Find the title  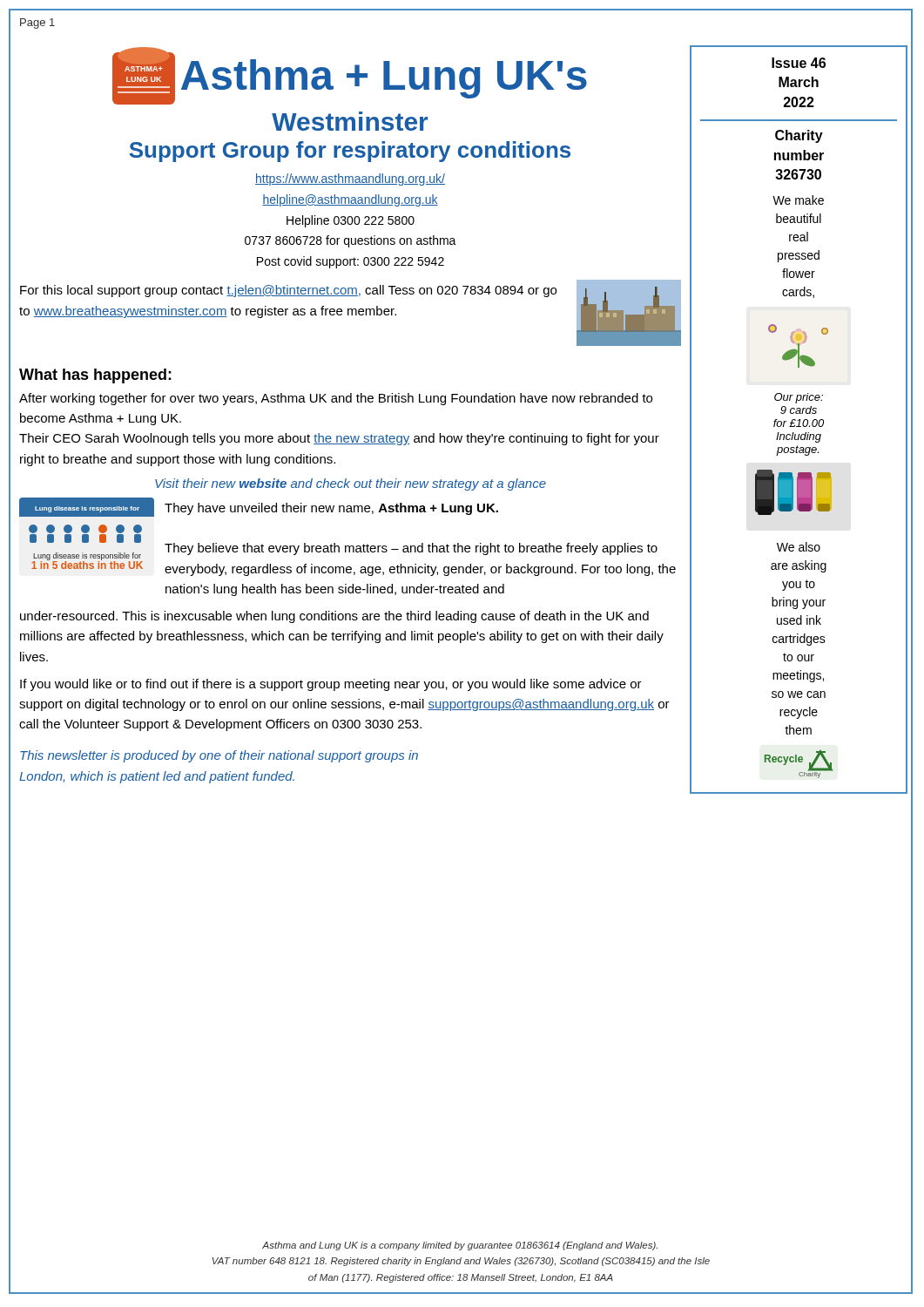[x=350, y=105]
